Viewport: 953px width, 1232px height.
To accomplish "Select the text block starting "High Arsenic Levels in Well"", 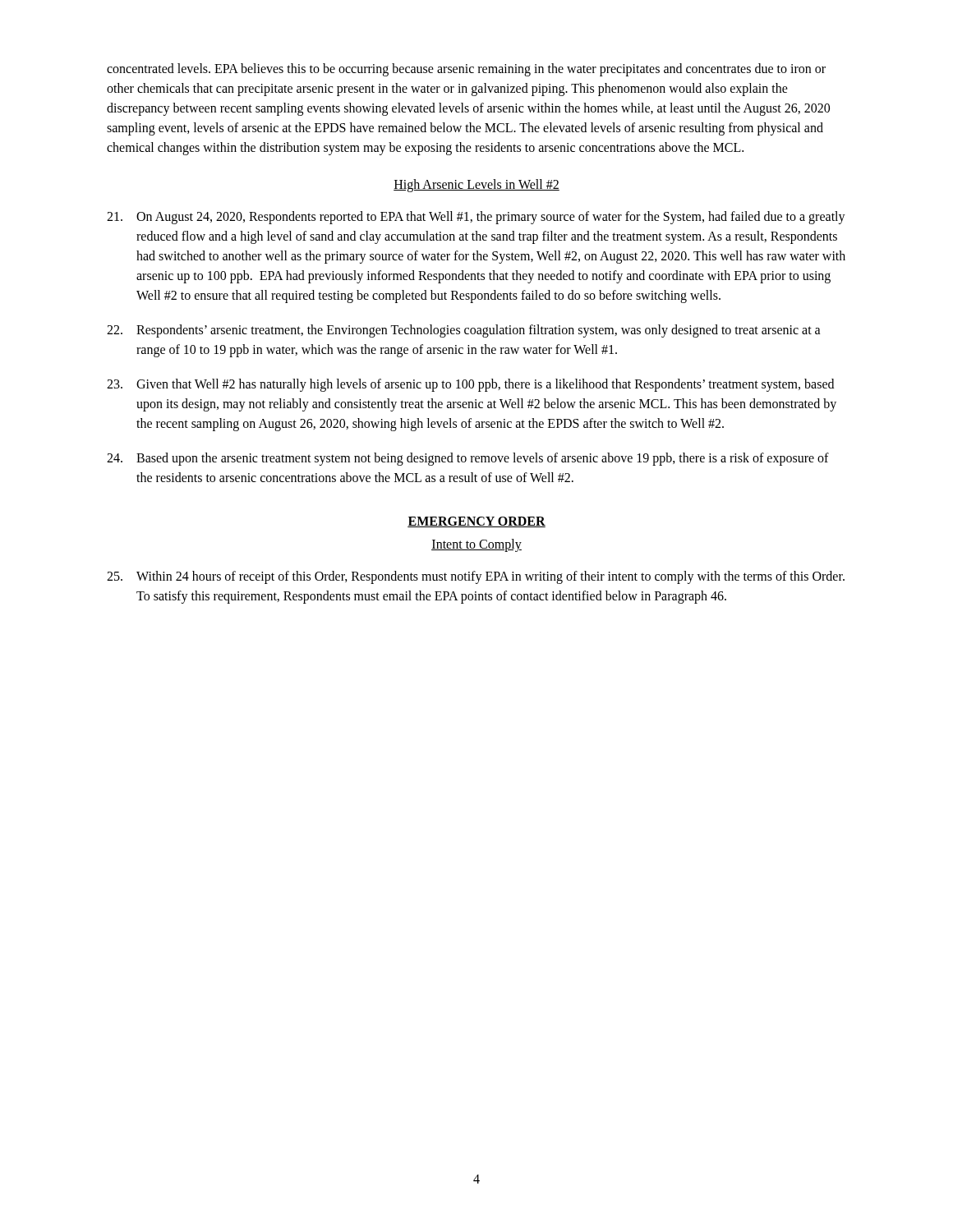I will click(x=476, y=184).
